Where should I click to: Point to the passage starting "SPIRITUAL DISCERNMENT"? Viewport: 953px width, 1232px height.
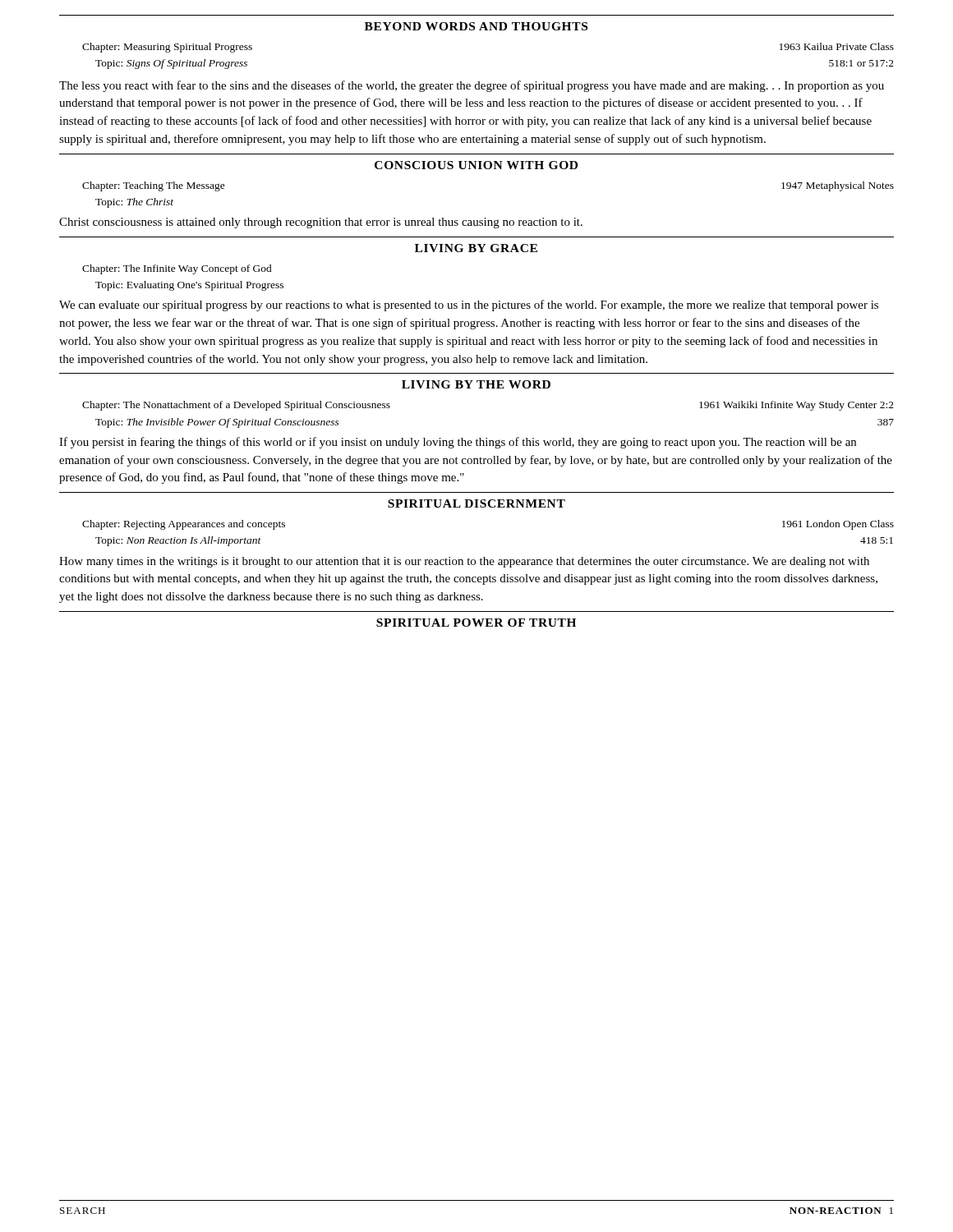pos(476,503)
